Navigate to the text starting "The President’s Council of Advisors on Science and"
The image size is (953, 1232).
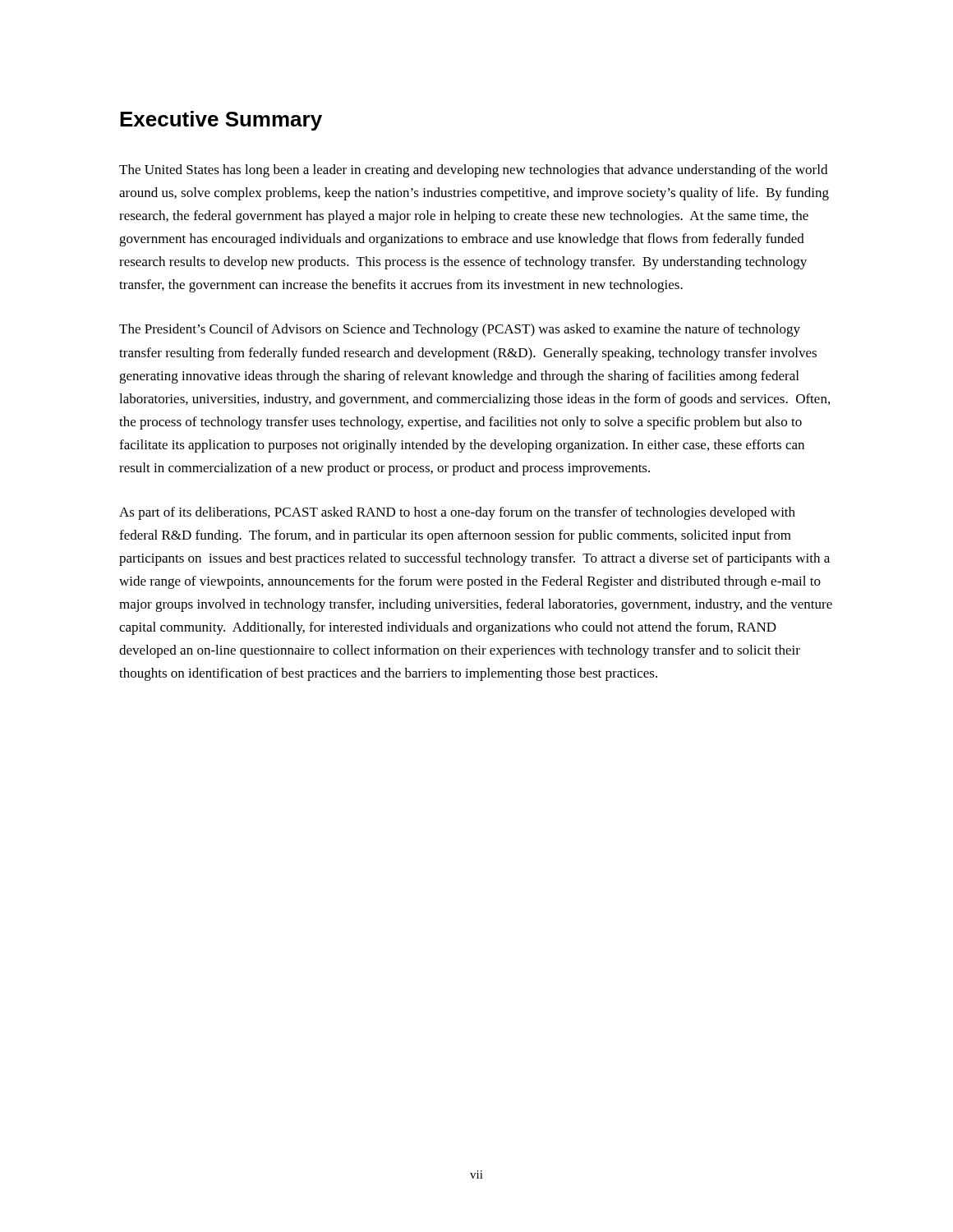[x=475, y=398]
